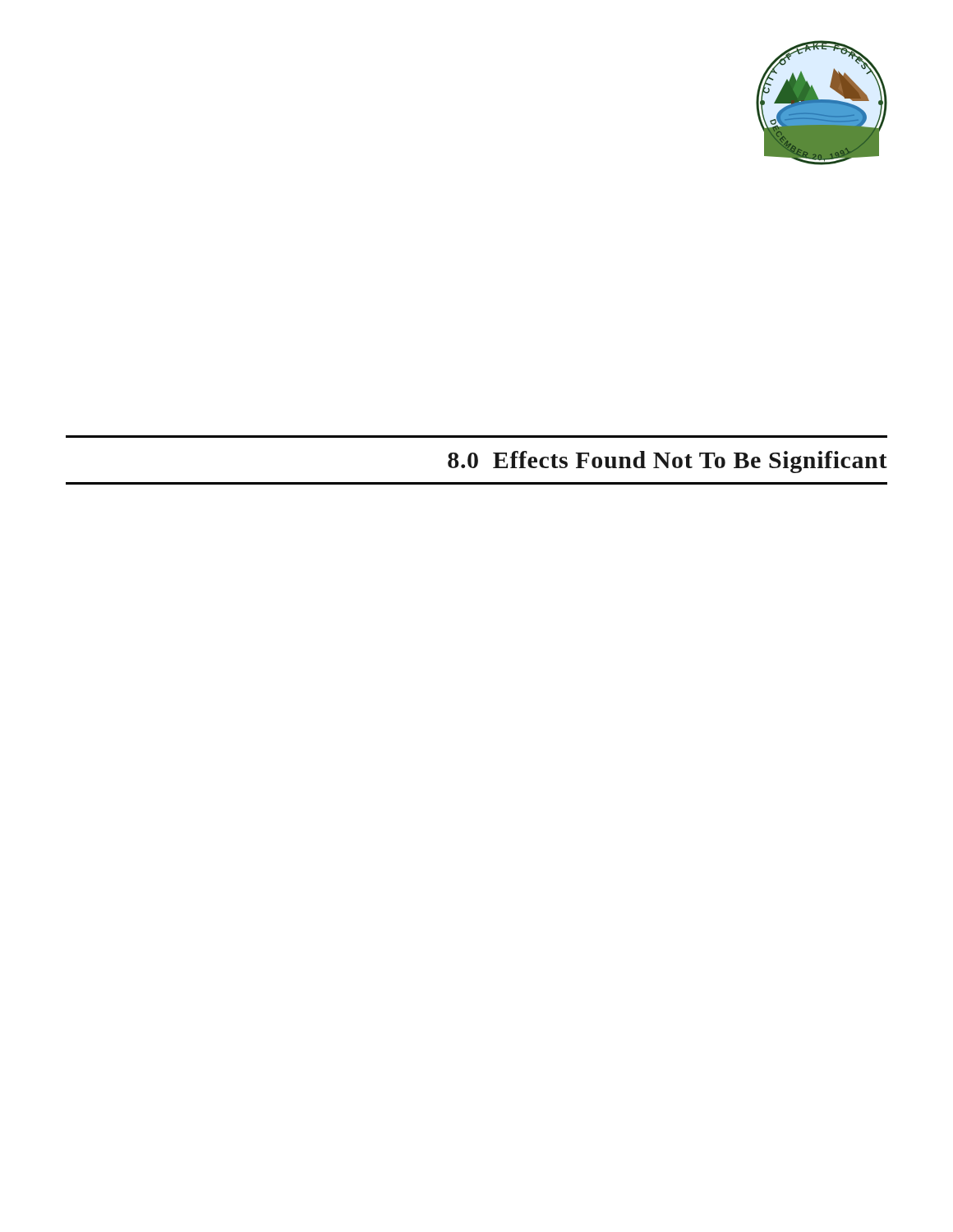Locate the region starting "8.0 Effects Found Not"
The image size is (953, 1232).
coord(476,460)
